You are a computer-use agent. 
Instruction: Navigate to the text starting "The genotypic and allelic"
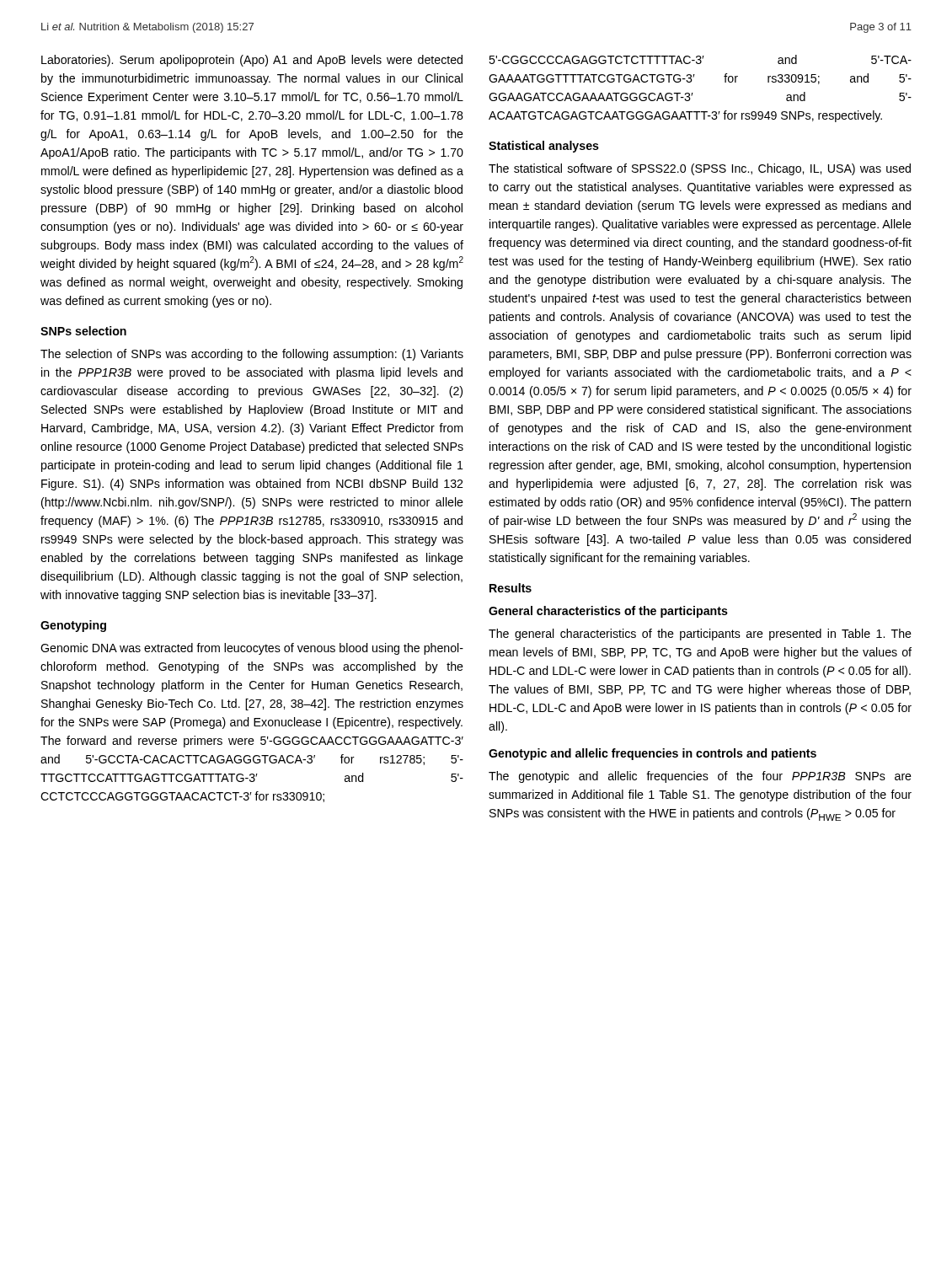pos(700,796)
